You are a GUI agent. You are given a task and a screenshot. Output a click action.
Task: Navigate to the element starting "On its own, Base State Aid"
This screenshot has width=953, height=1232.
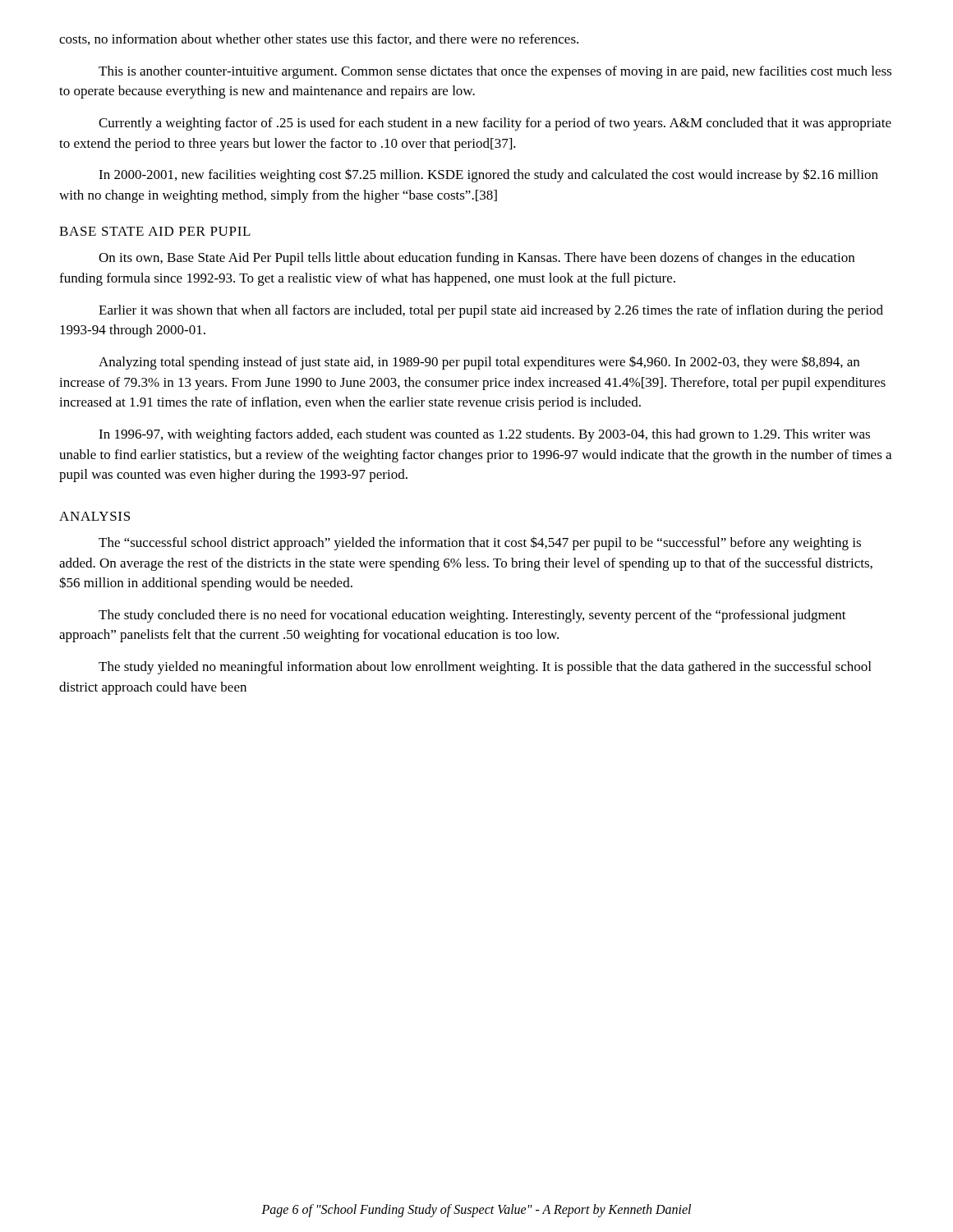pos(476,269)
